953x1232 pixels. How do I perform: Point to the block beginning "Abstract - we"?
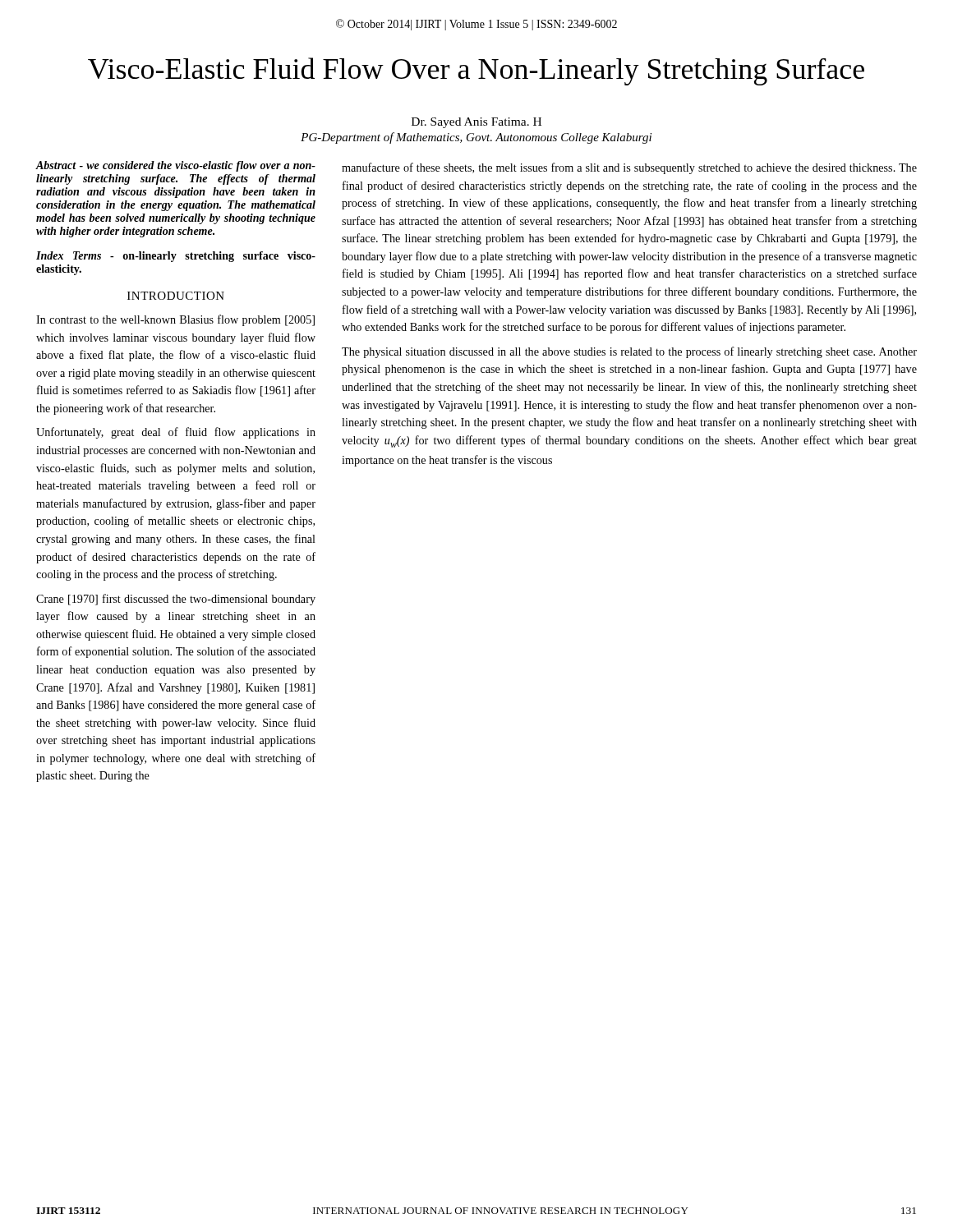[176, 198]
